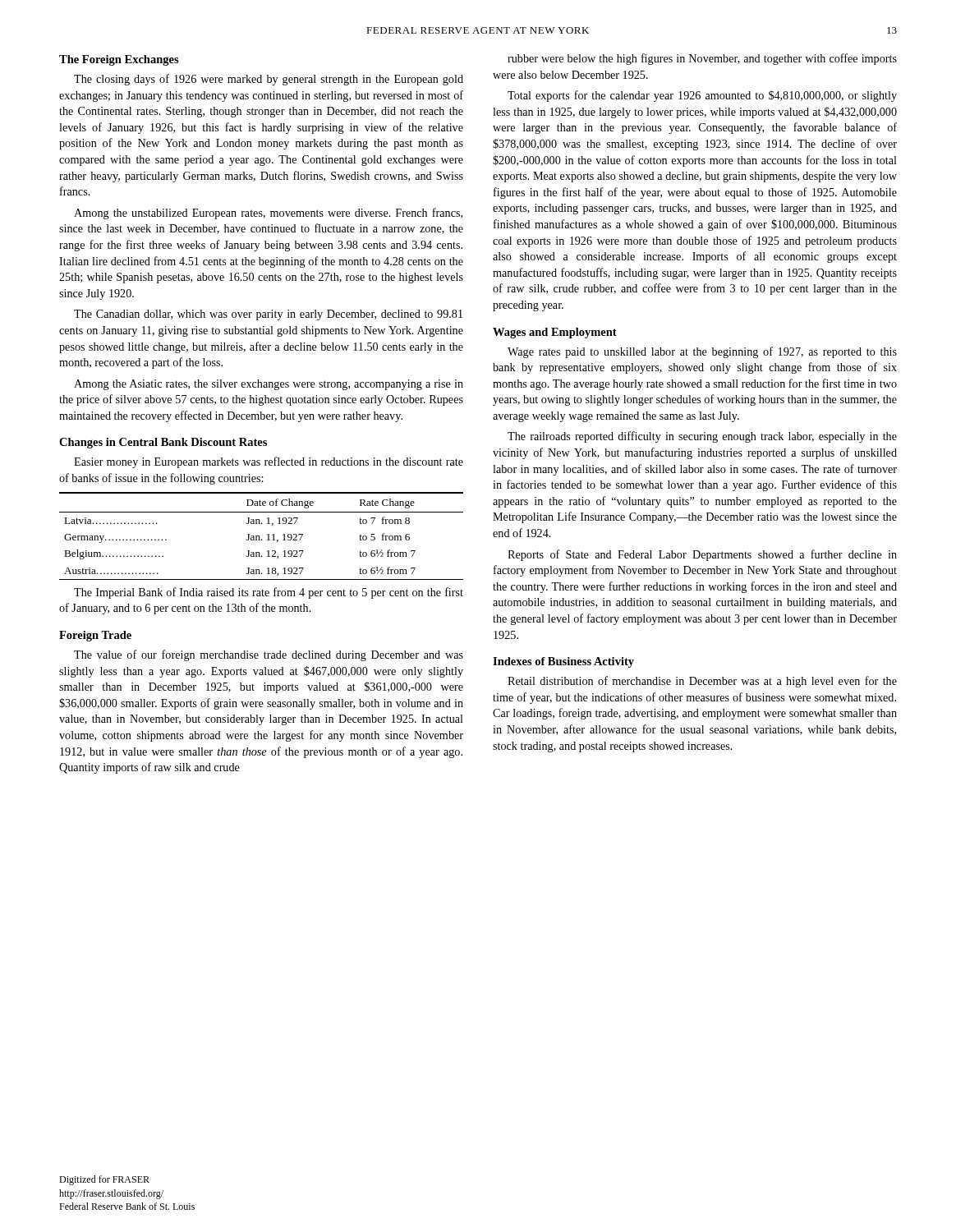Locate the block of text that opens with "The closing days of 1926 were"
Image resolution: width=956 pixels, height=1232 pixels.
[261, 136]
